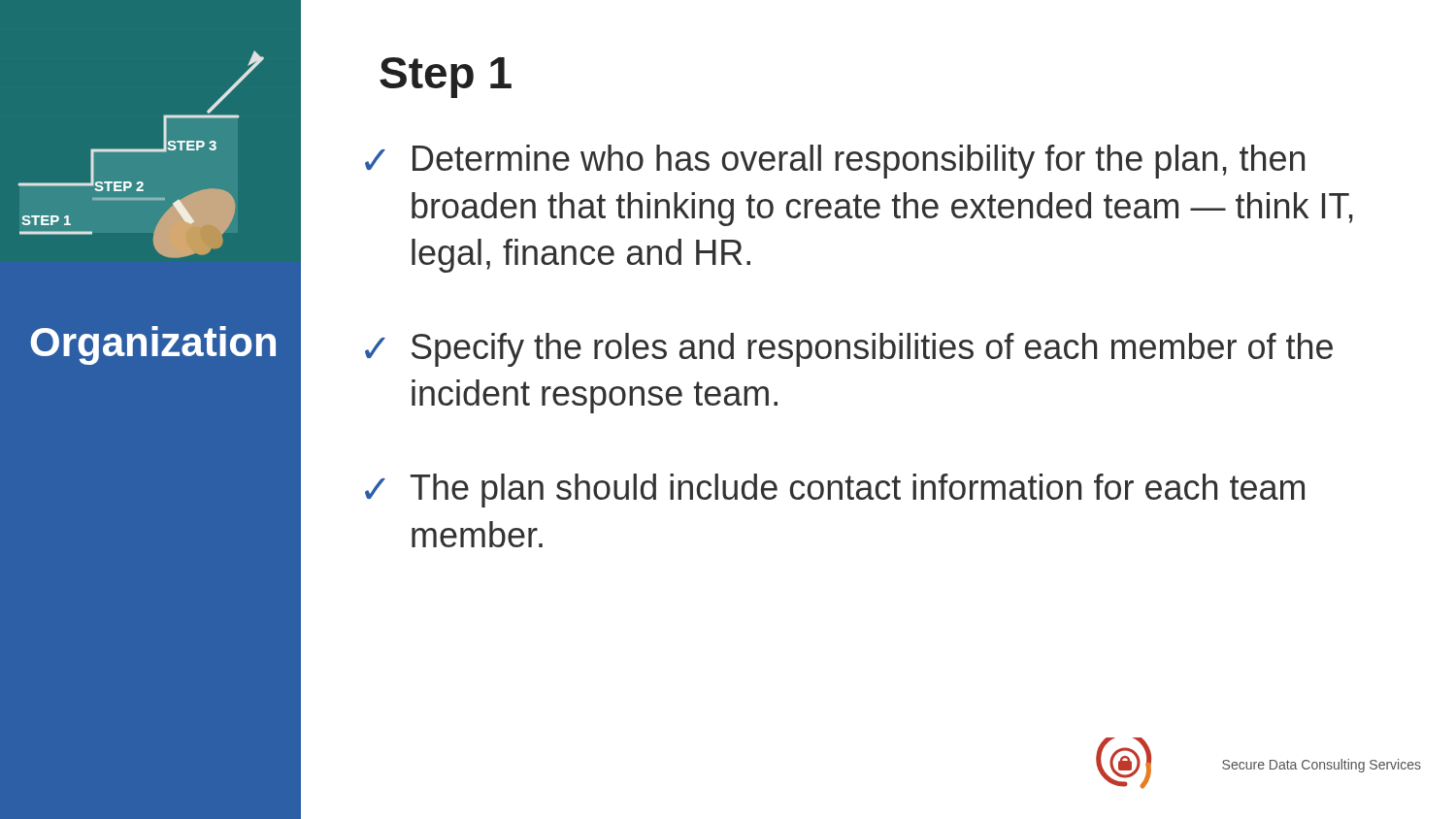The height and width of the screenshot is (819, 1456).
Task: Locate the photo
Action: pyautogui.click(x=150, y=131)
